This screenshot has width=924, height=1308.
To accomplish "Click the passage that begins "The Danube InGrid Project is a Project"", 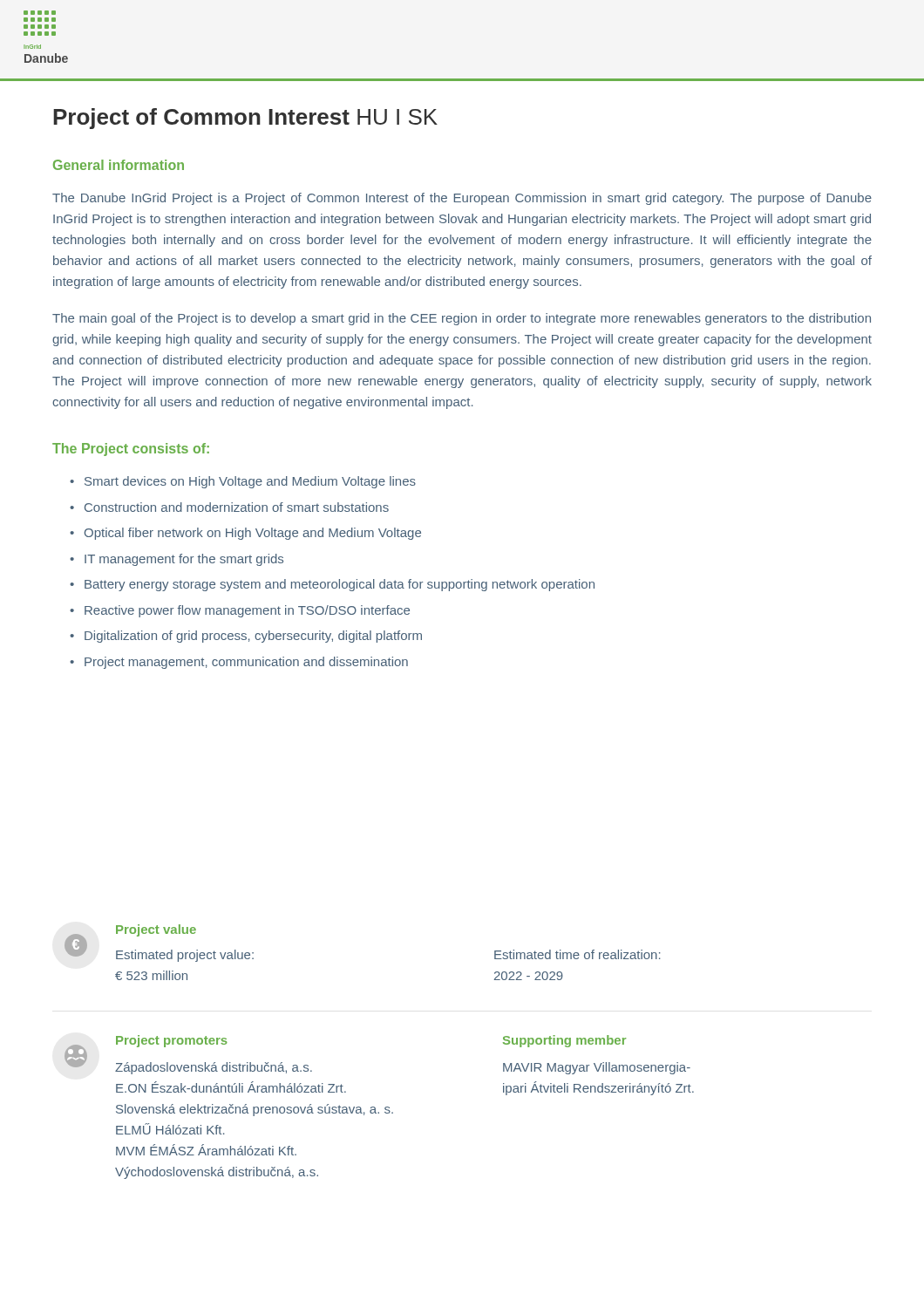I will coord(462,239).
